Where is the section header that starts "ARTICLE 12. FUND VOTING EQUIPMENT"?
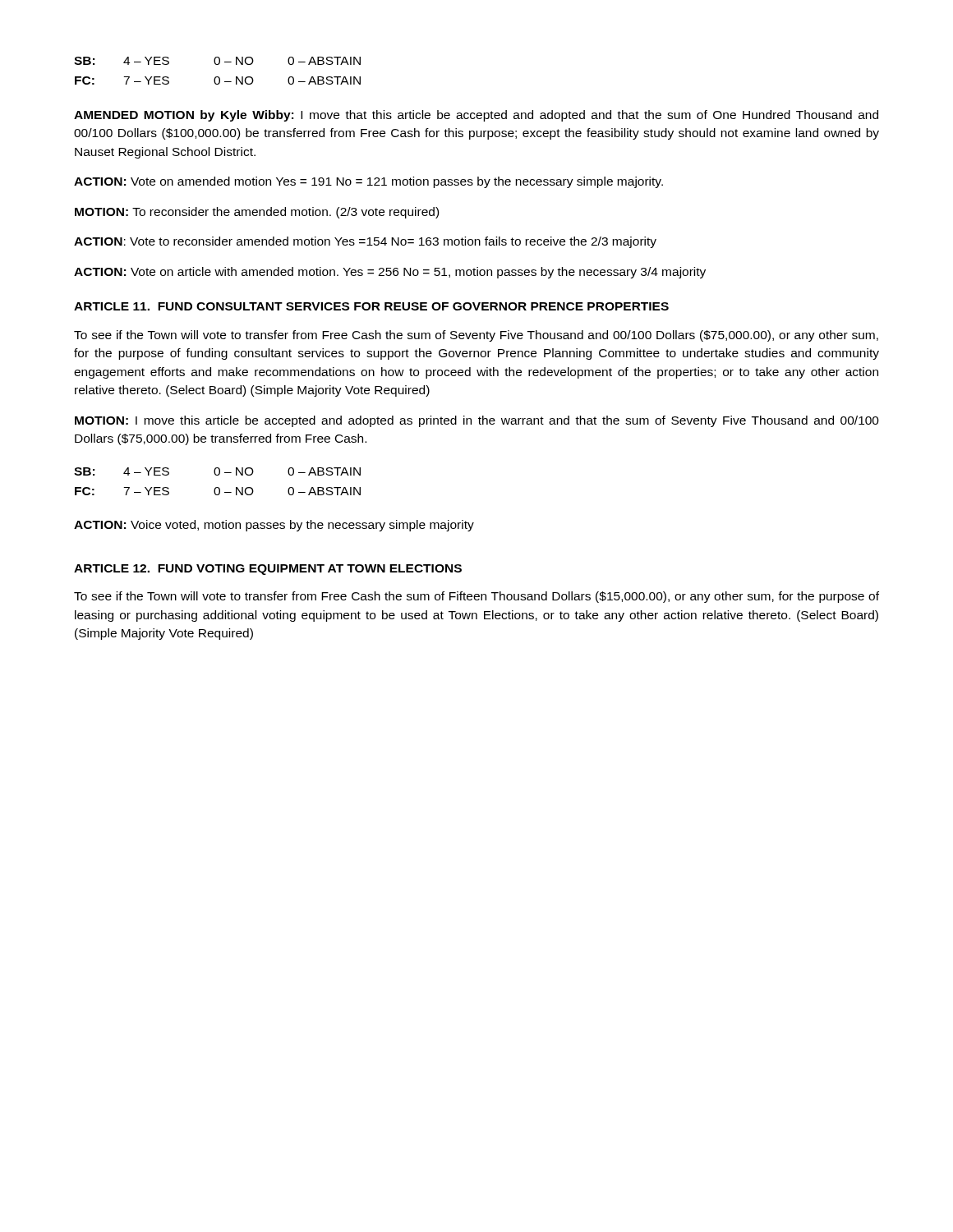 pyautogui.click(x=268, y=568)
